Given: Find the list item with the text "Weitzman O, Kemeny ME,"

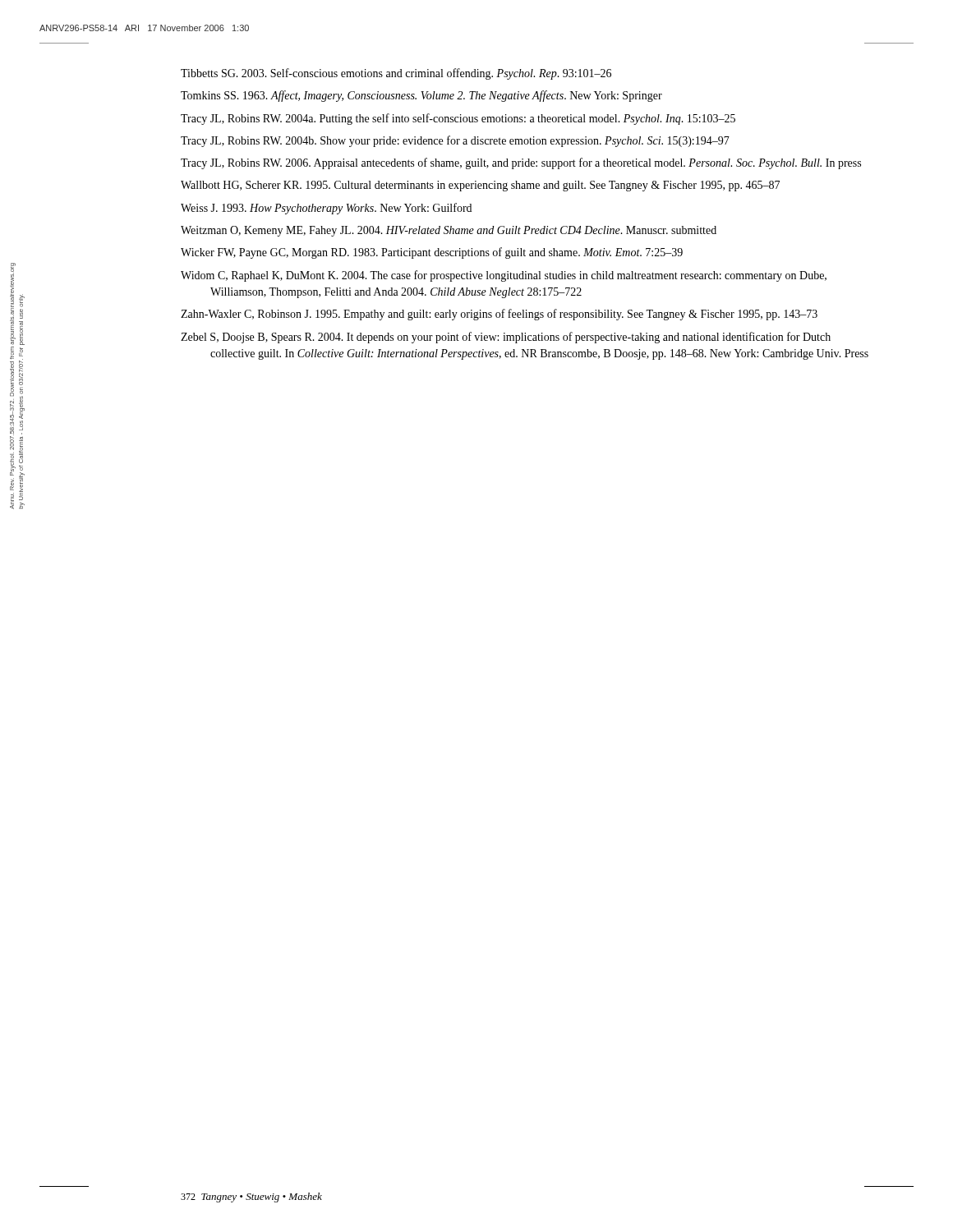Looking at the screenshot, I should (x=449, y=231).
